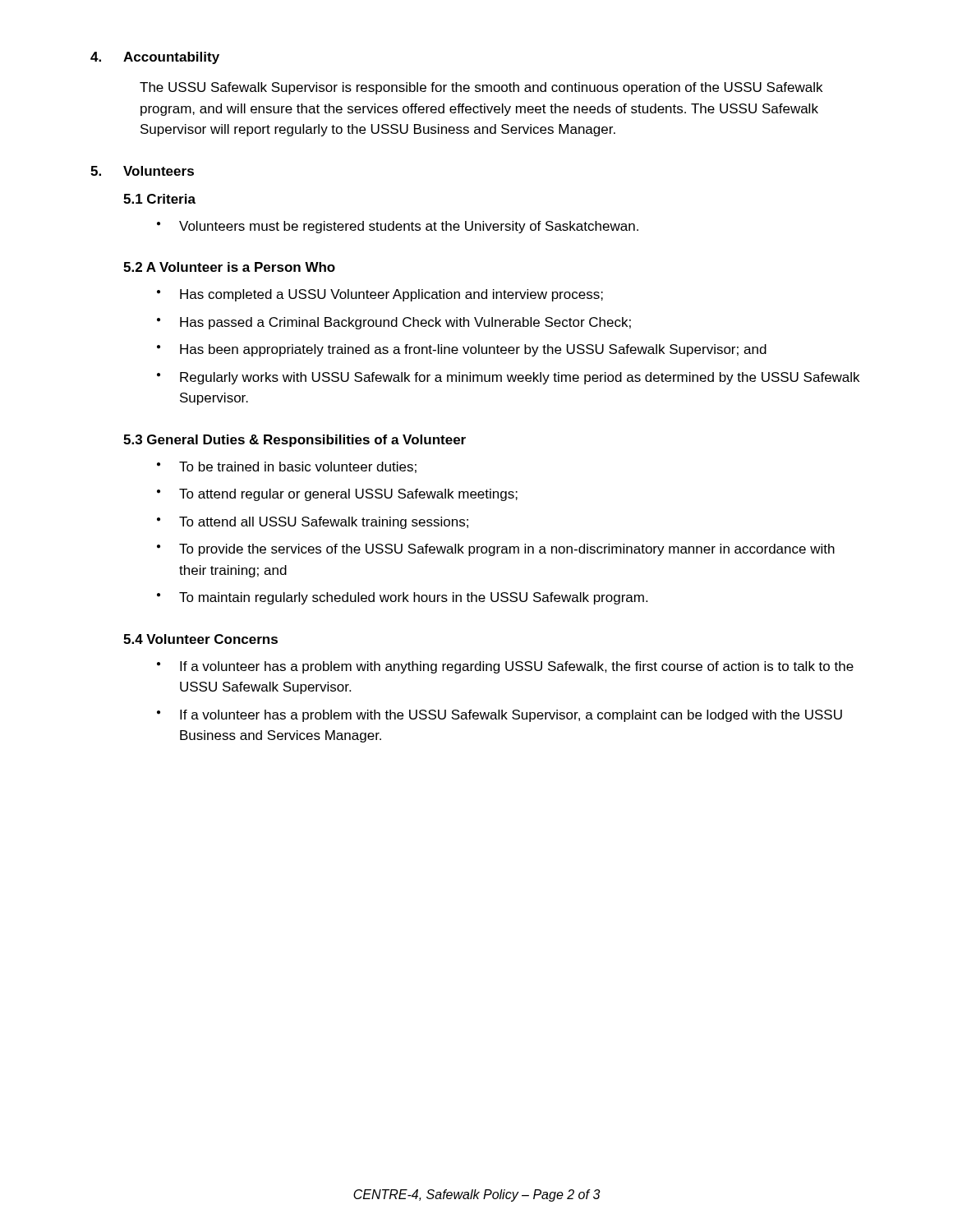Select the text block with the text "The USSU Safewalk Supervisor is responsible for"
The image size is (953, 1232).
pyautogui.click(x=481, y=108)
